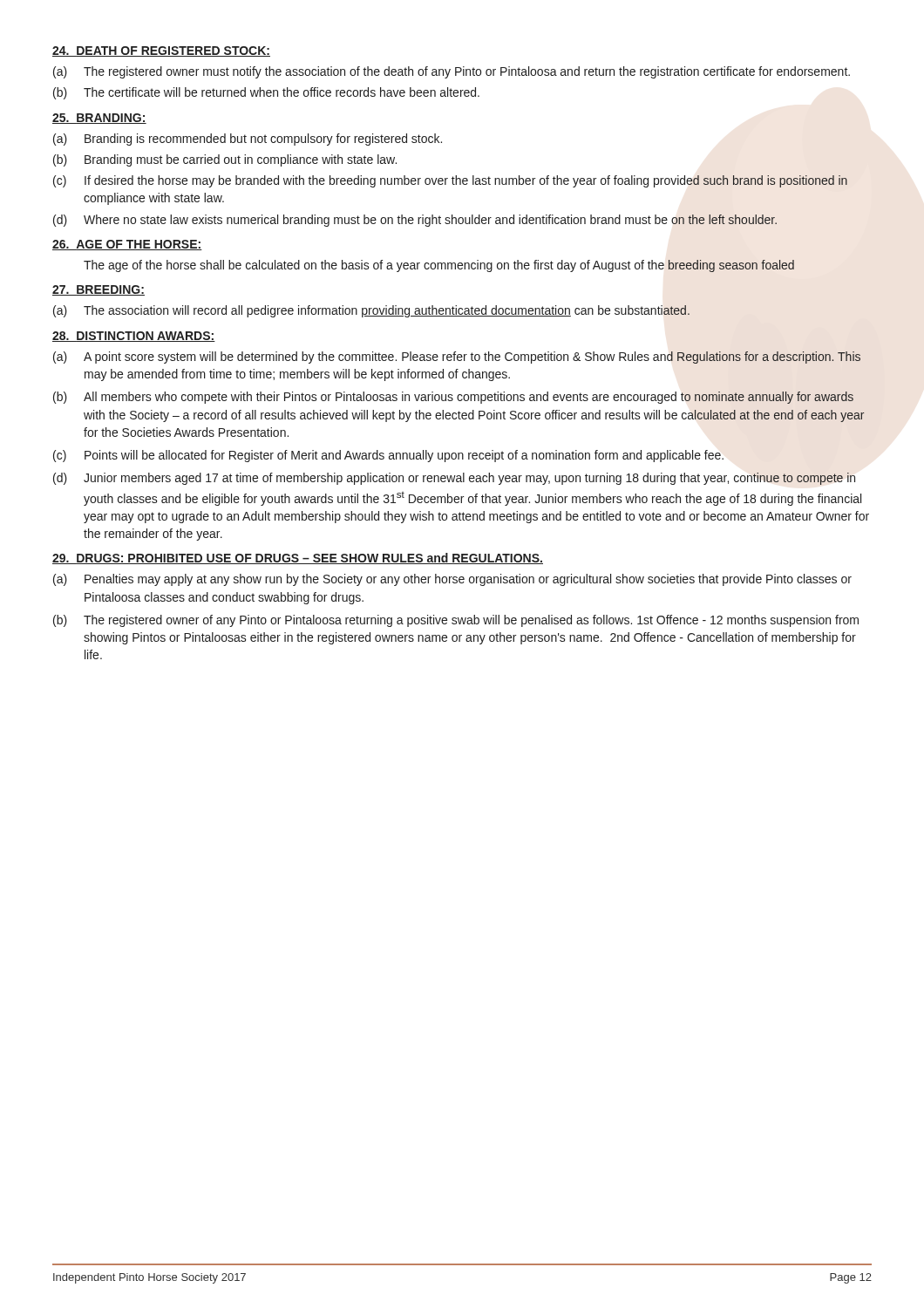The image size is (924, 1308).
Task: Click the passage that begins "(b) The registered owner of any"
Action: click(x=462, y=638)
